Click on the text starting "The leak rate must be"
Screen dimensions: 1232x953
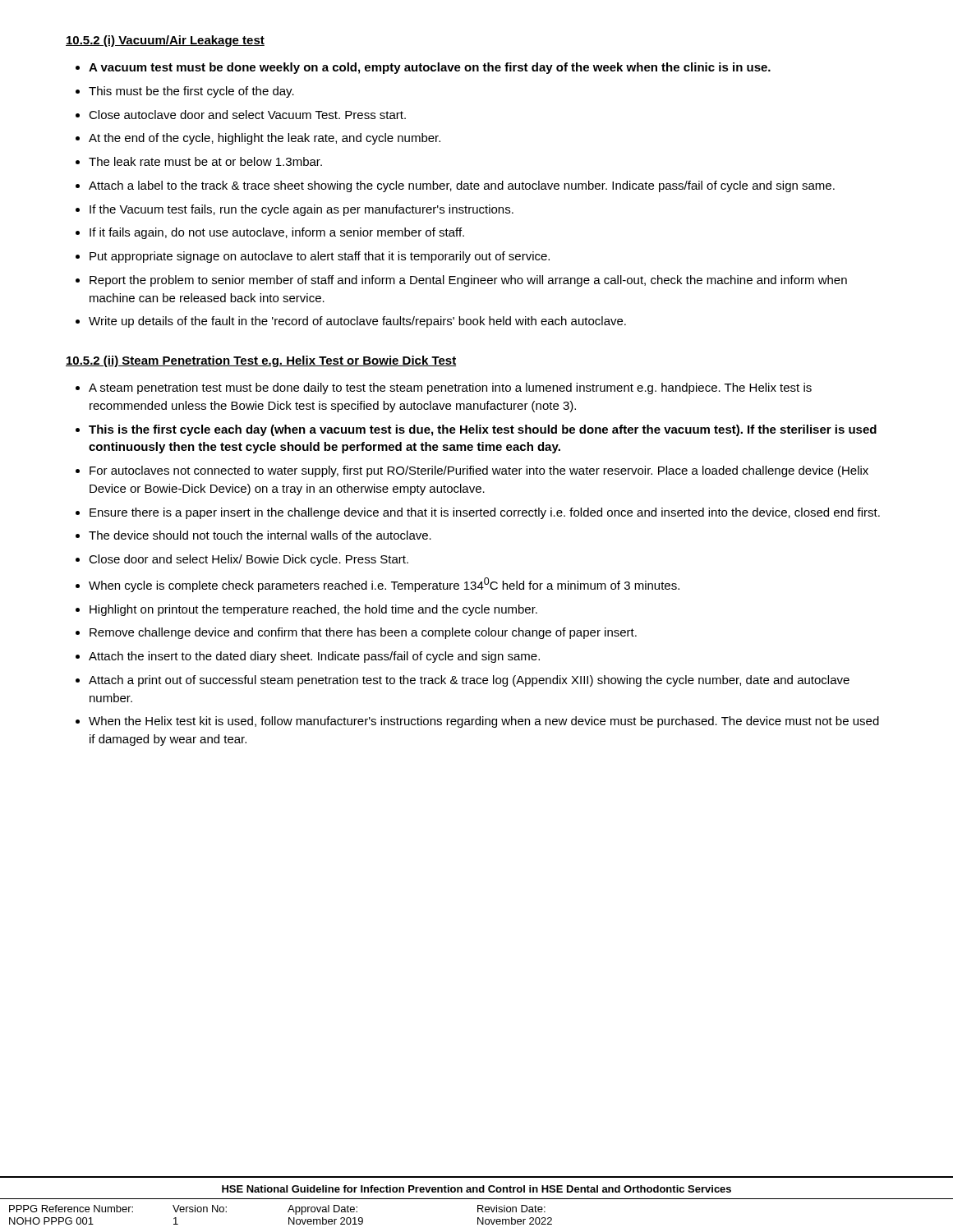tap(206, 161)
